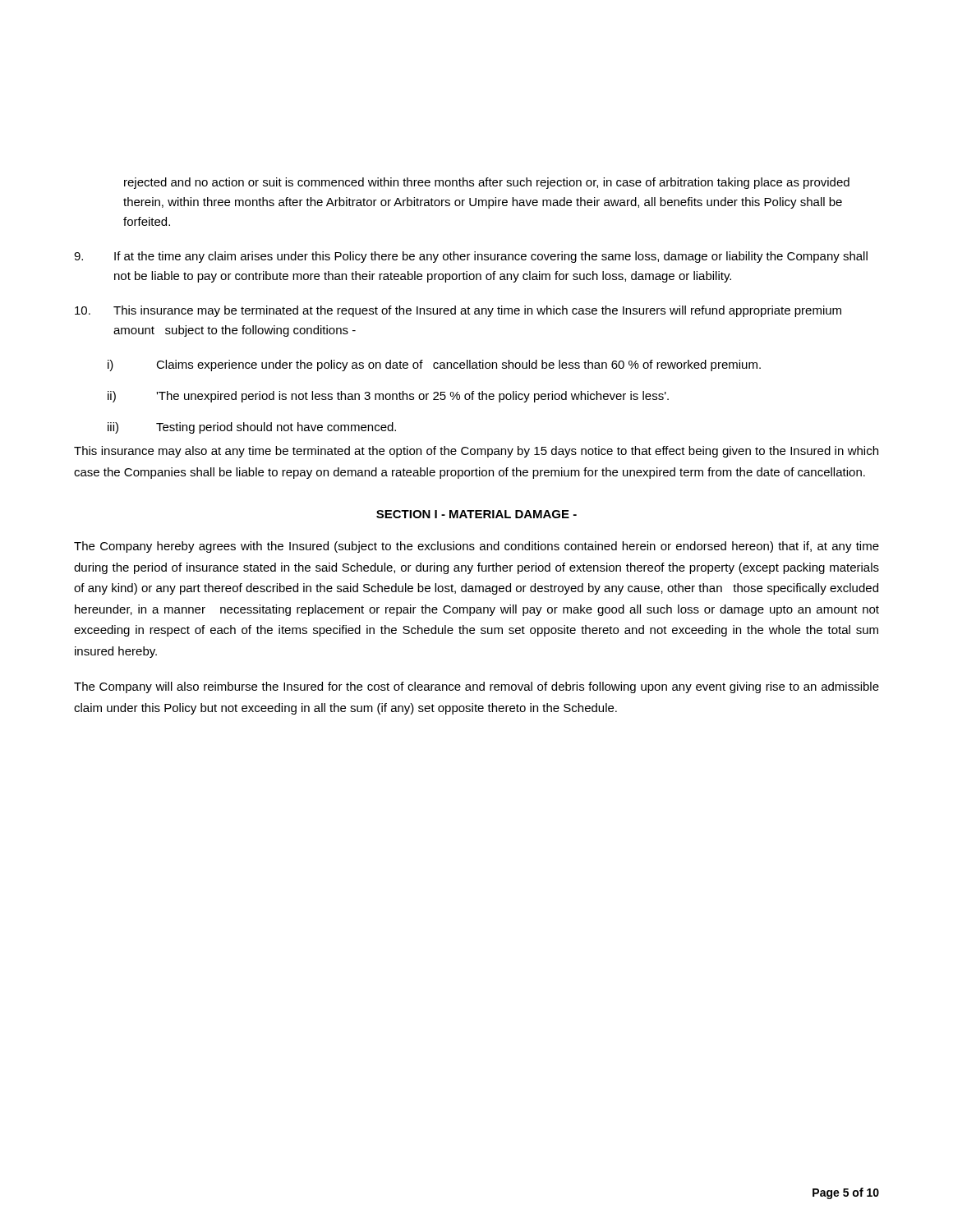Find the block on this page that starts "9. If at the time any claim arises"
953x1232 pixels.
(476, 266)
